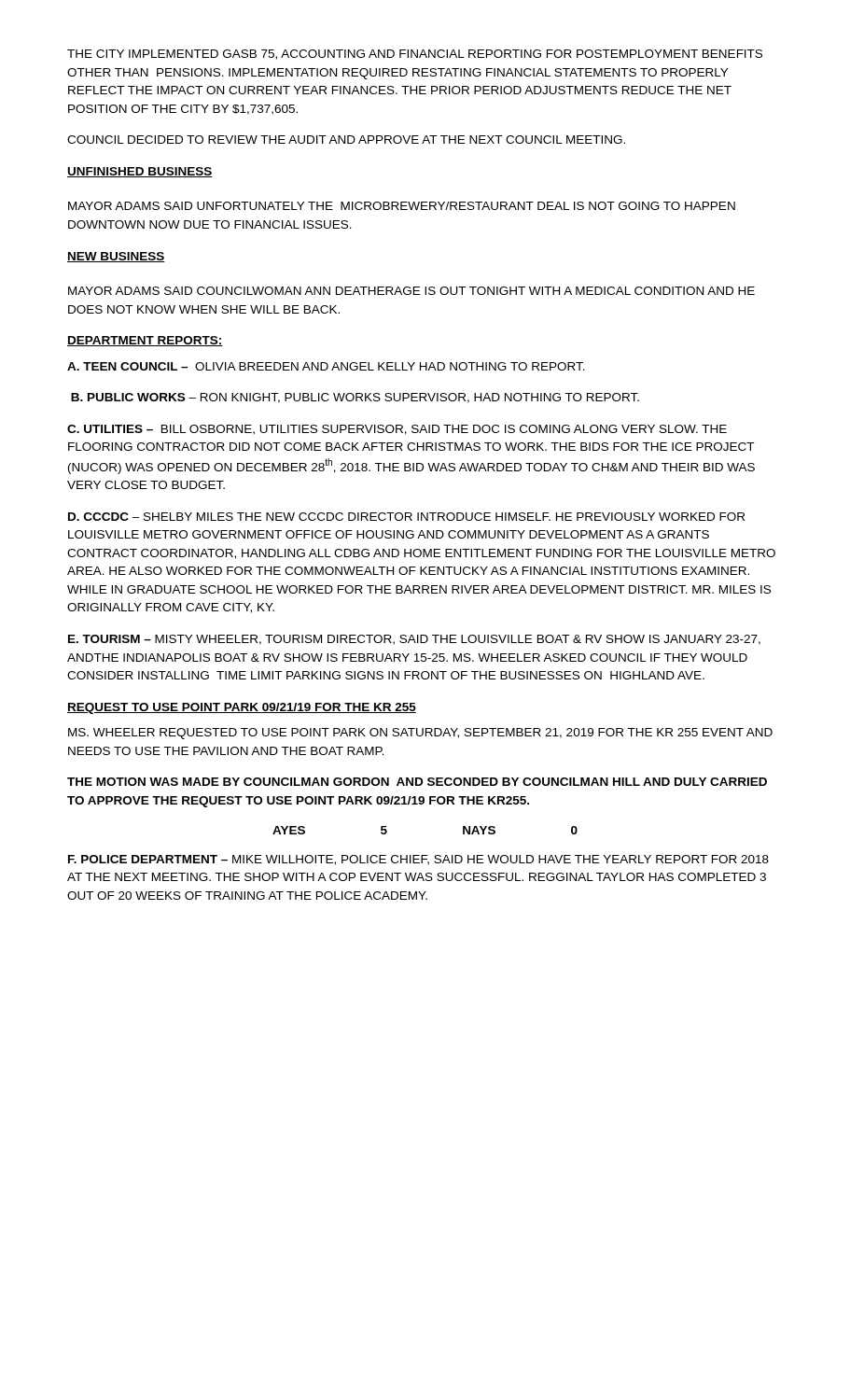Viewport: 850px width, 1400px height.
Task: Click the passage that begins "A. TEEN COUNCIL"
Action: click(x=326, y=366)
